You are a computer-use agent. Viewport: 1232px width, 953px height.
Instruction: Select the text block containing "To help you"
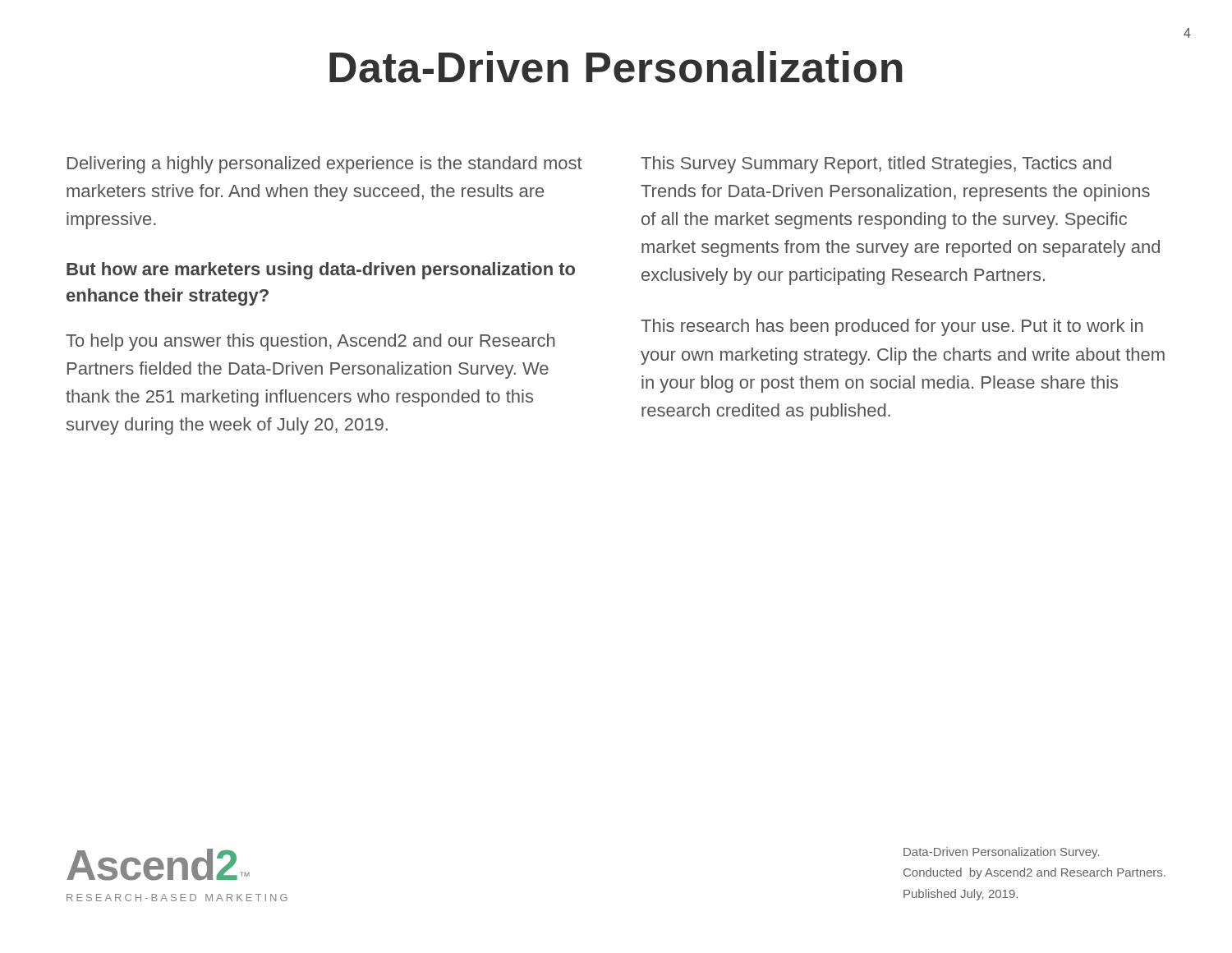click(x=311, y=383)
